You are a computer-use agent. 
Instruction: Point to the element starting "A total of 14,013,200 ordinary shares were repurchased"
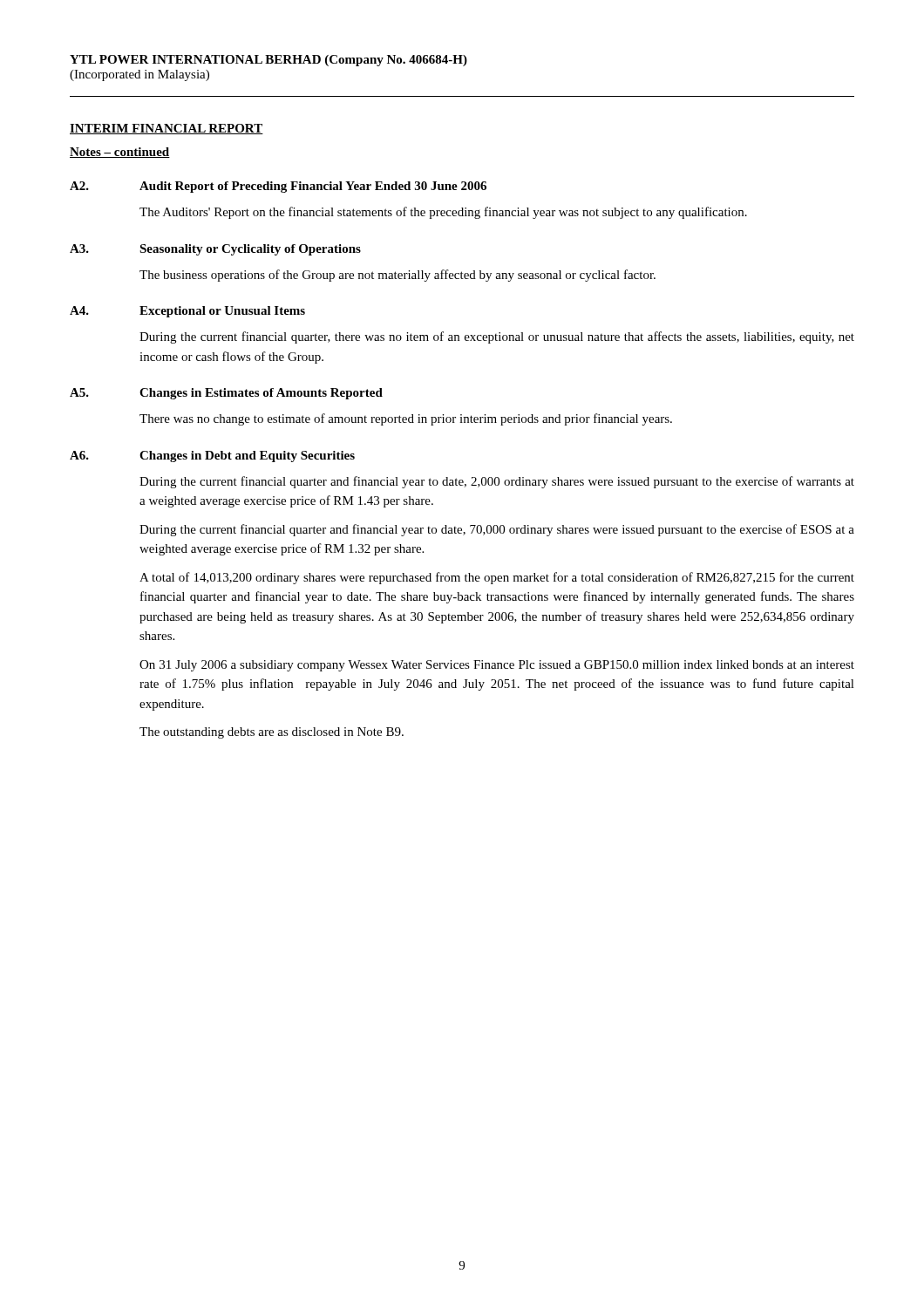point(497,606)
